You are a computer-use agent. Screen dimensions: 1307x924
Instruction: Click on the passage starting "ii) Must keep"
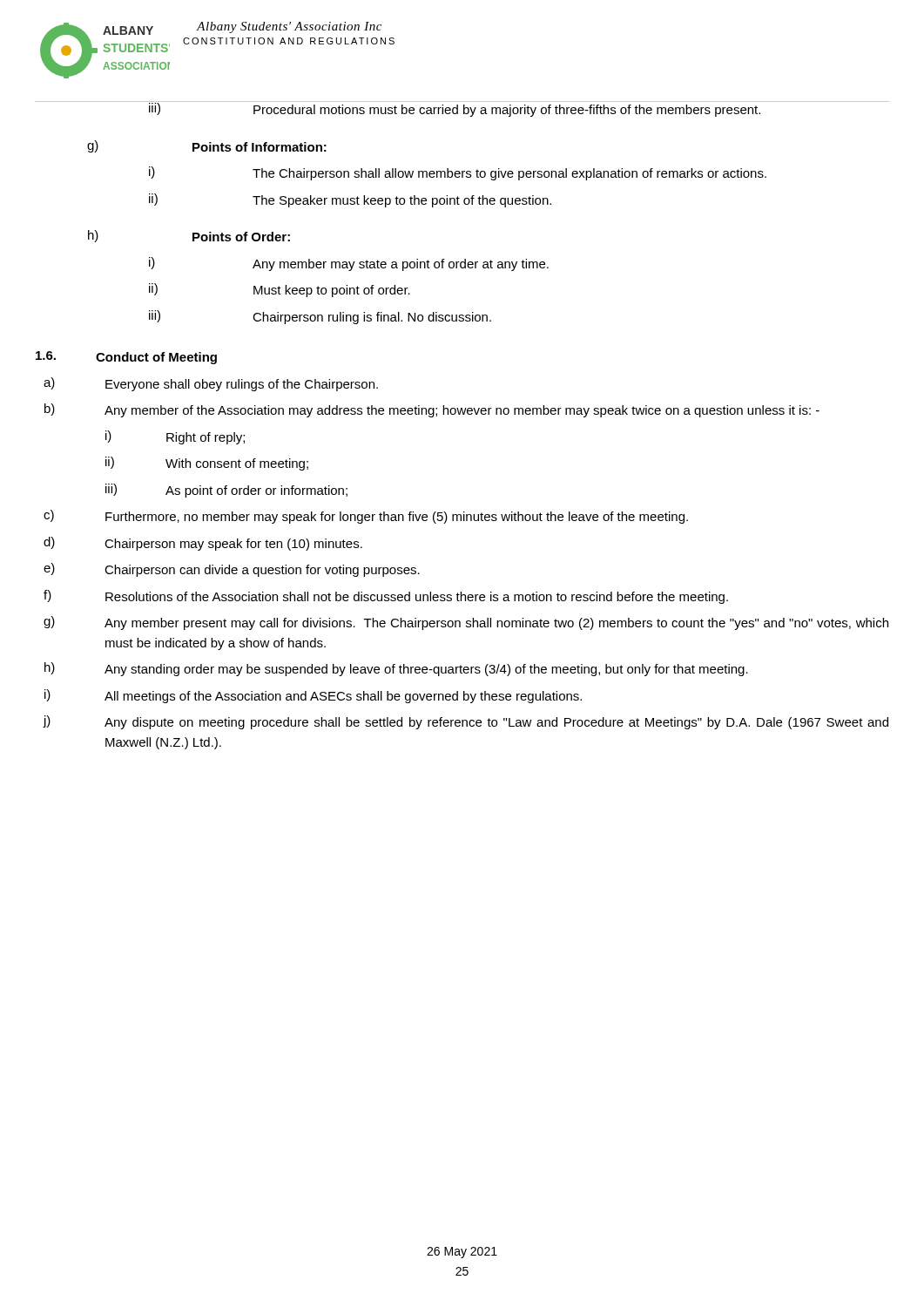280,290
